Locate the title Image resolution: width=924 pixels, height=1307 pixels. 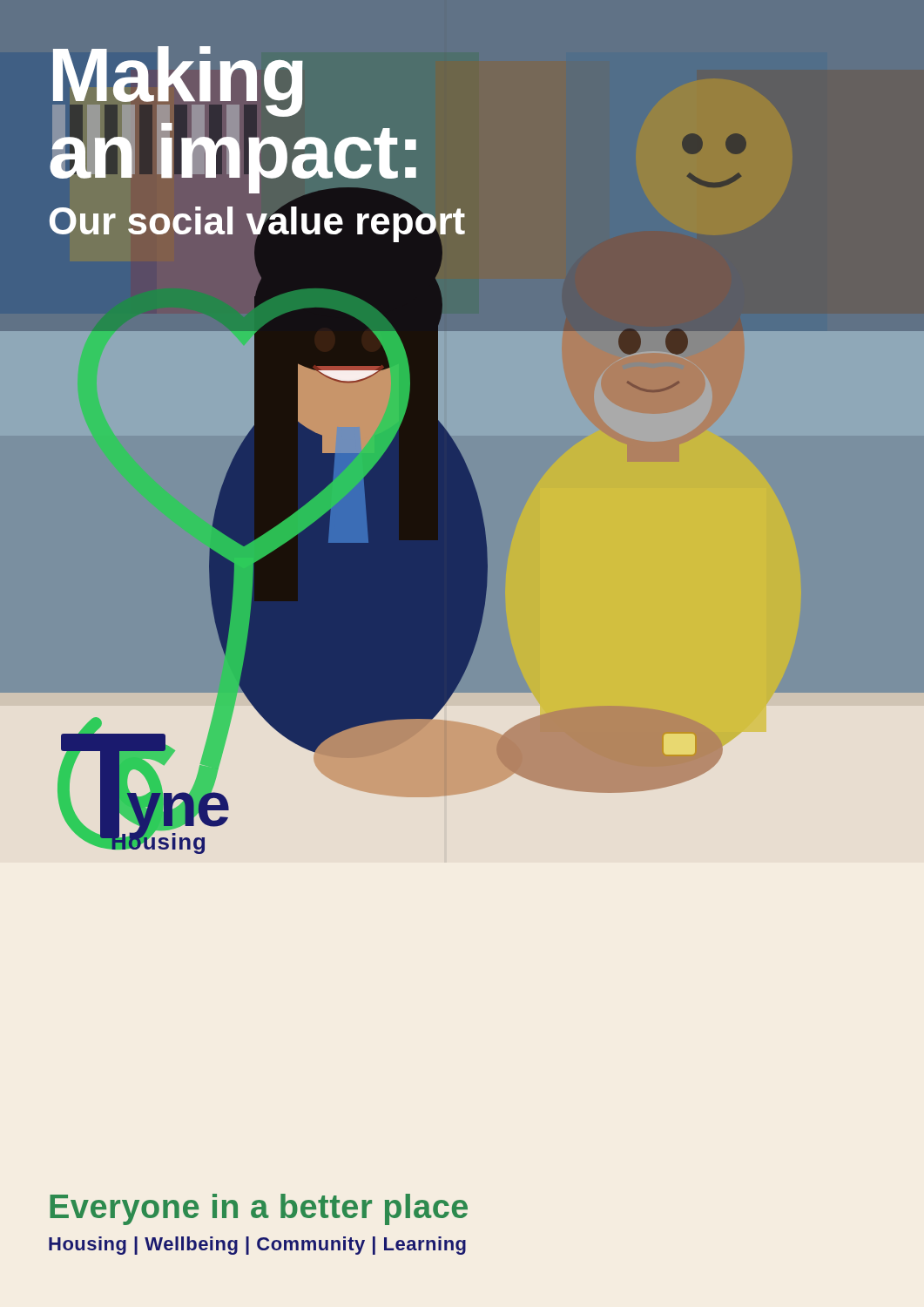[x=257, y=141]
